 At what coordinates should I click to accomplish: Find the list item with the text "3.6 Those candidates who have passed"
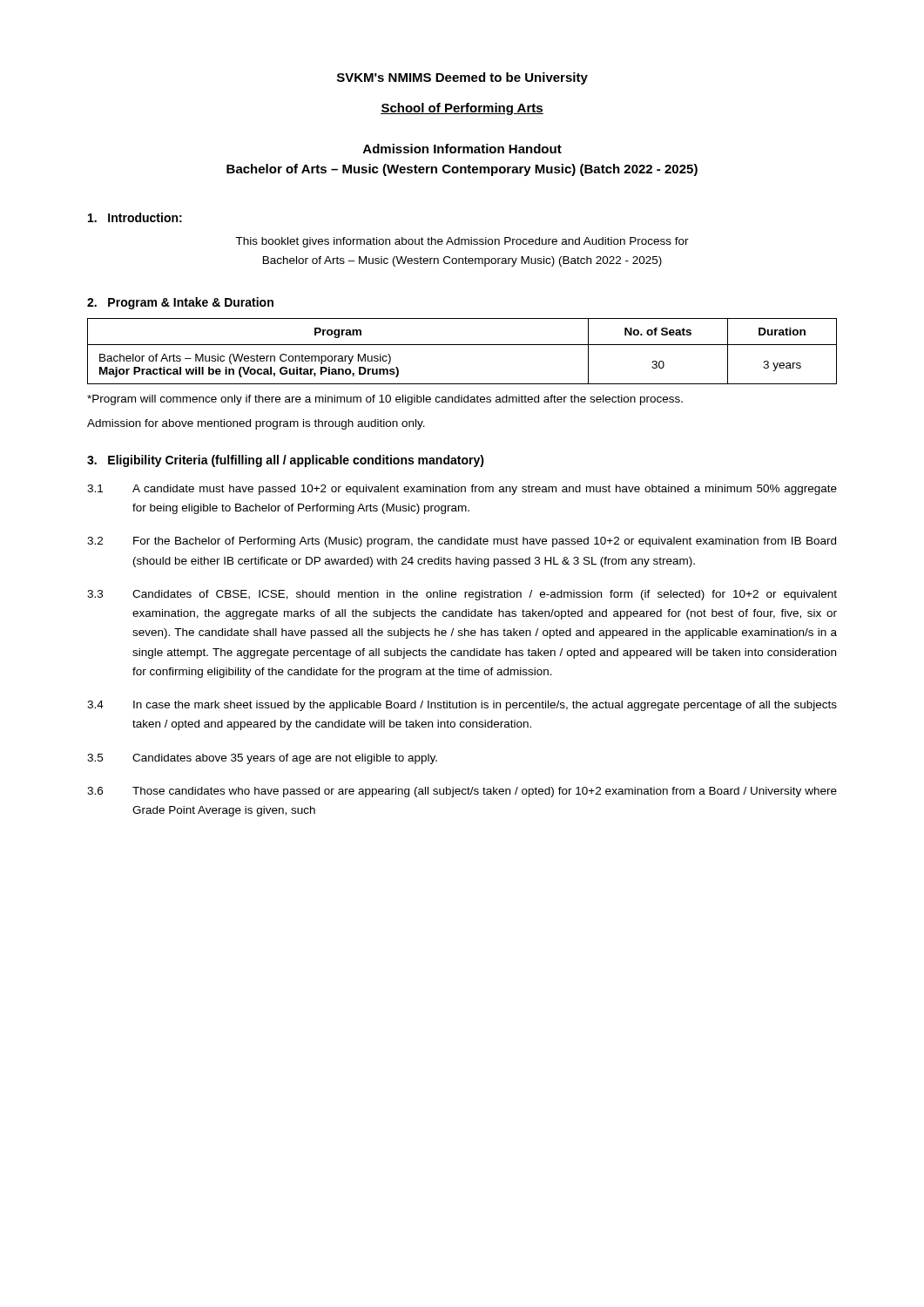tap(462, 801)
